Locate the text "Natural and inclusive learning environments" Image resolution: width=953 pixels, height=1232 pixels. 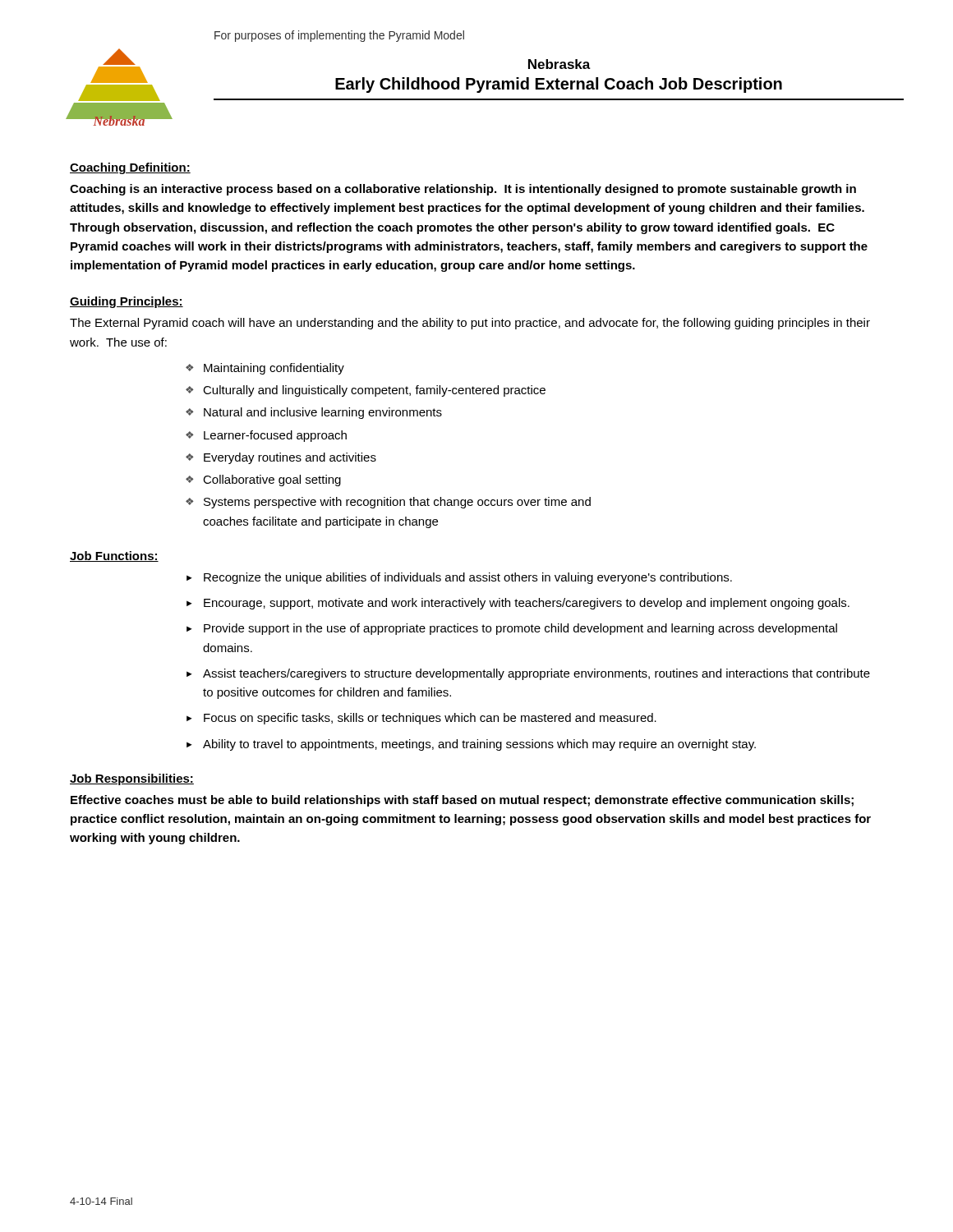click(x=322, y=412)
